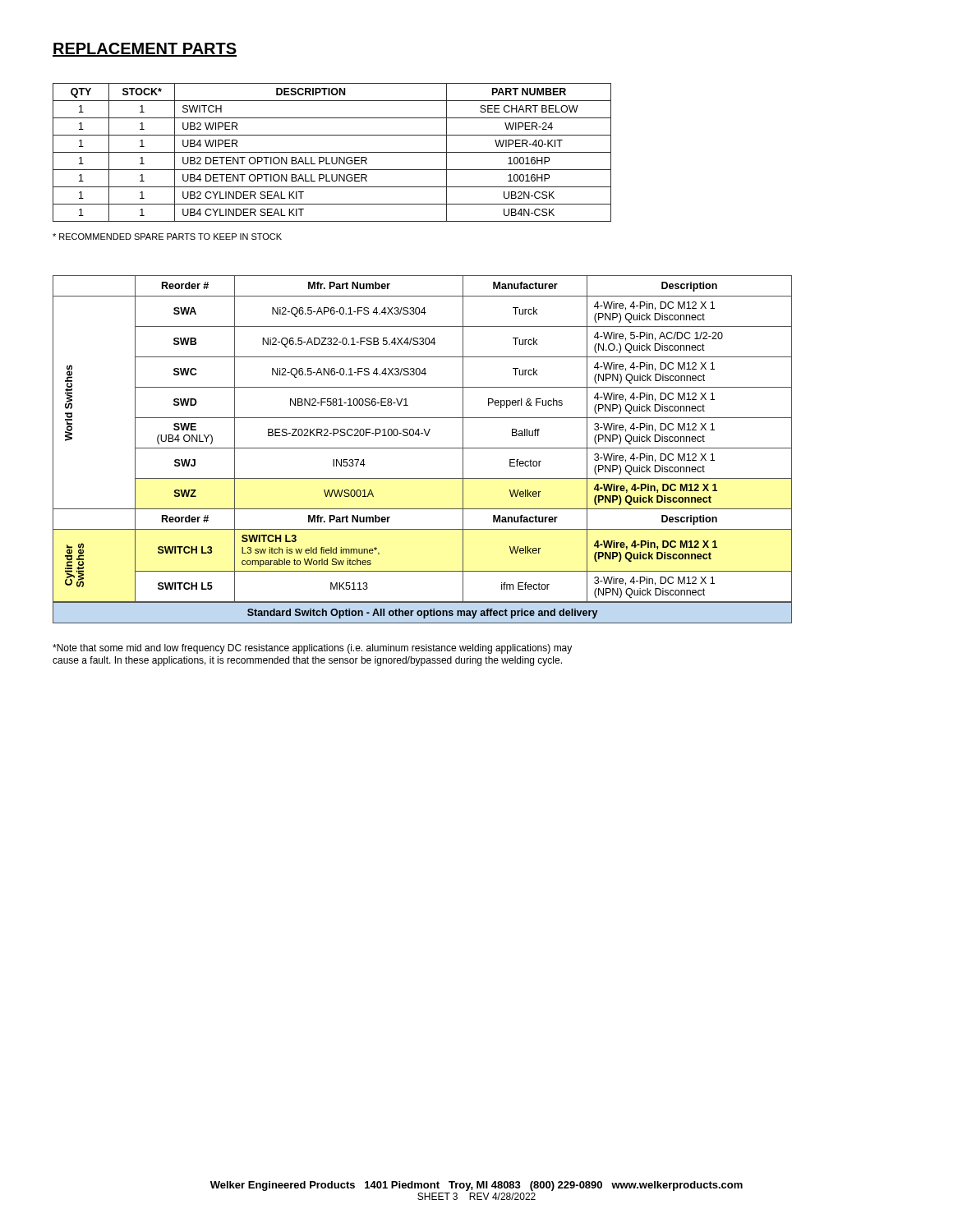Click on the region starting "Standard Switch Option - All other options may"

click(422, 613)
